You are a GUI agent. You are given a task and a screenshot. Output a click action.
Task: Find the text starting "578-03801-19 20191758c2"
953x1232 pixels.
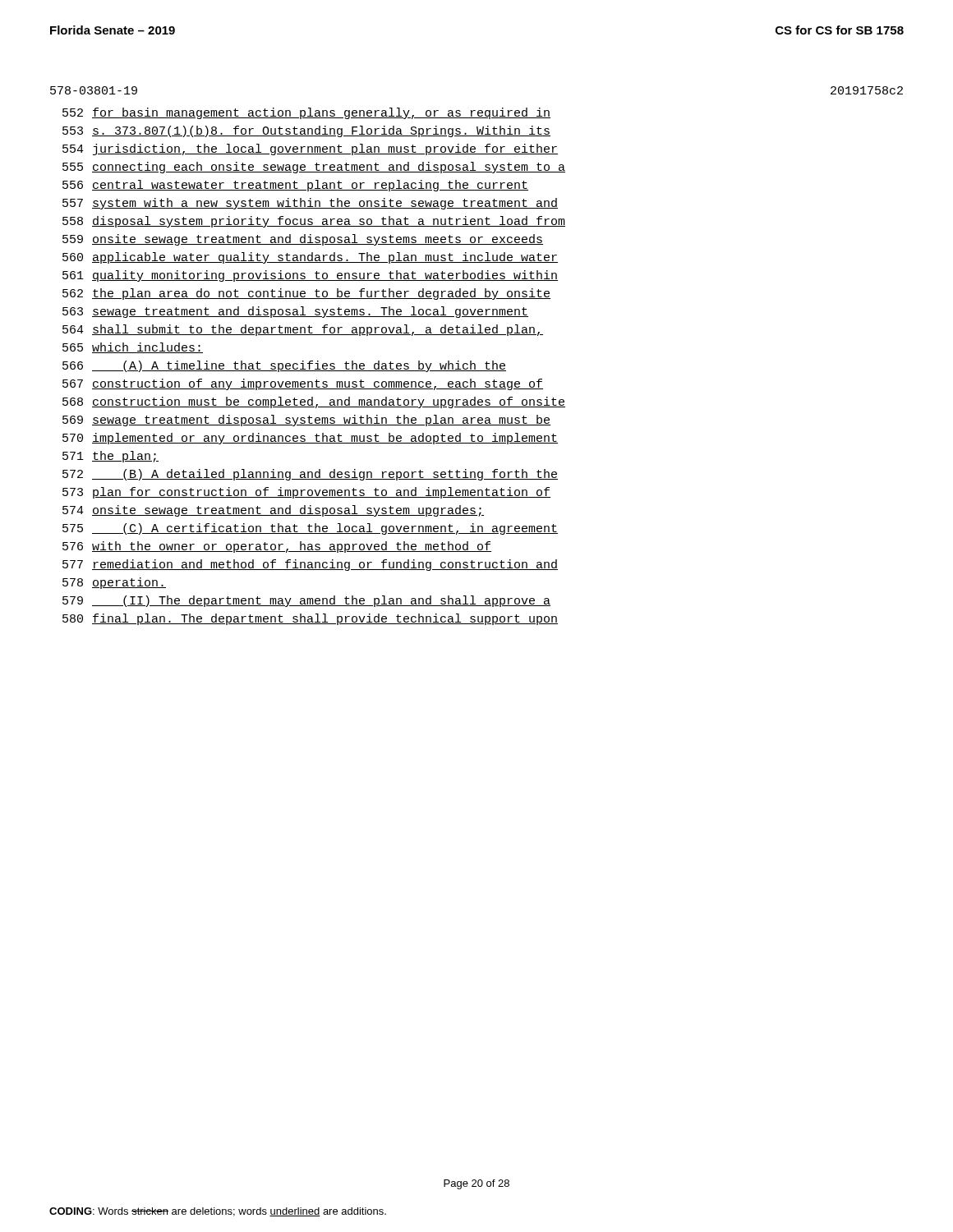(x=90, y=90)
